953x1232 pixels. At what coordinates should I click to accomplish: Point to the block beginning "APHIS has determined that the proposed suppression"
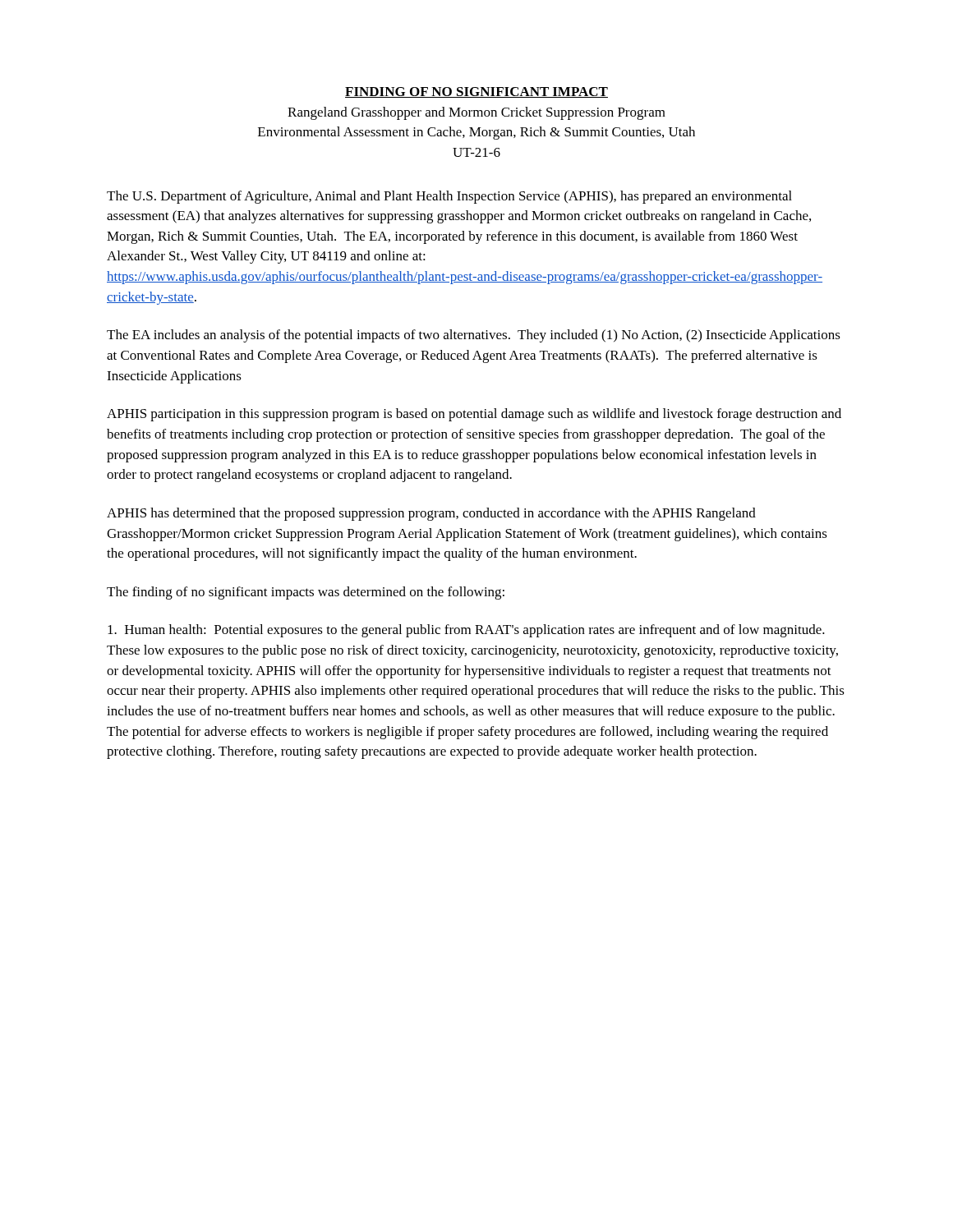[x=467, y=533]
